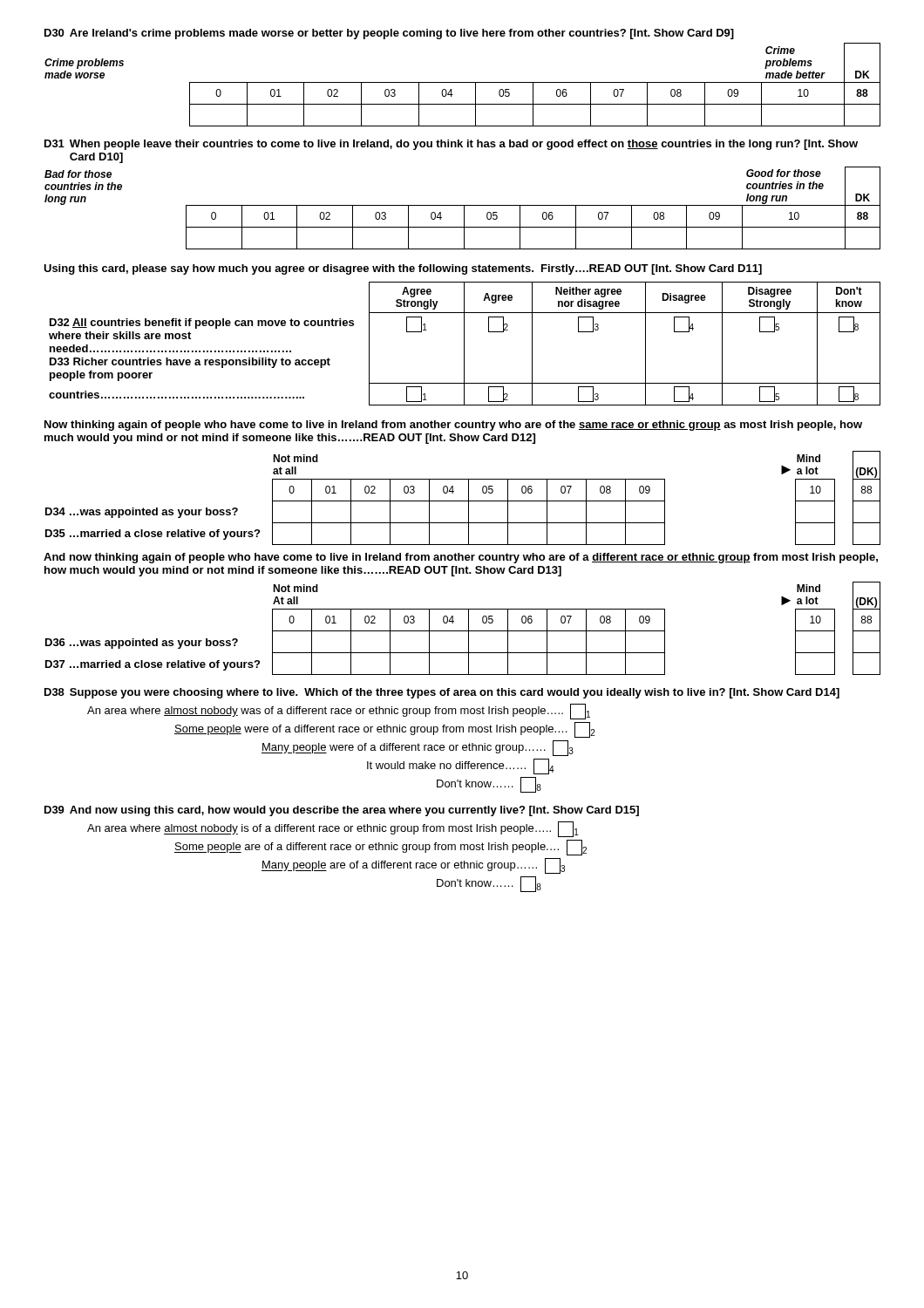Click on the region starting "Now thinking again of people who"
This screenshot has width=924, height=1308.
pyautogui.click(x=453, y=431)
